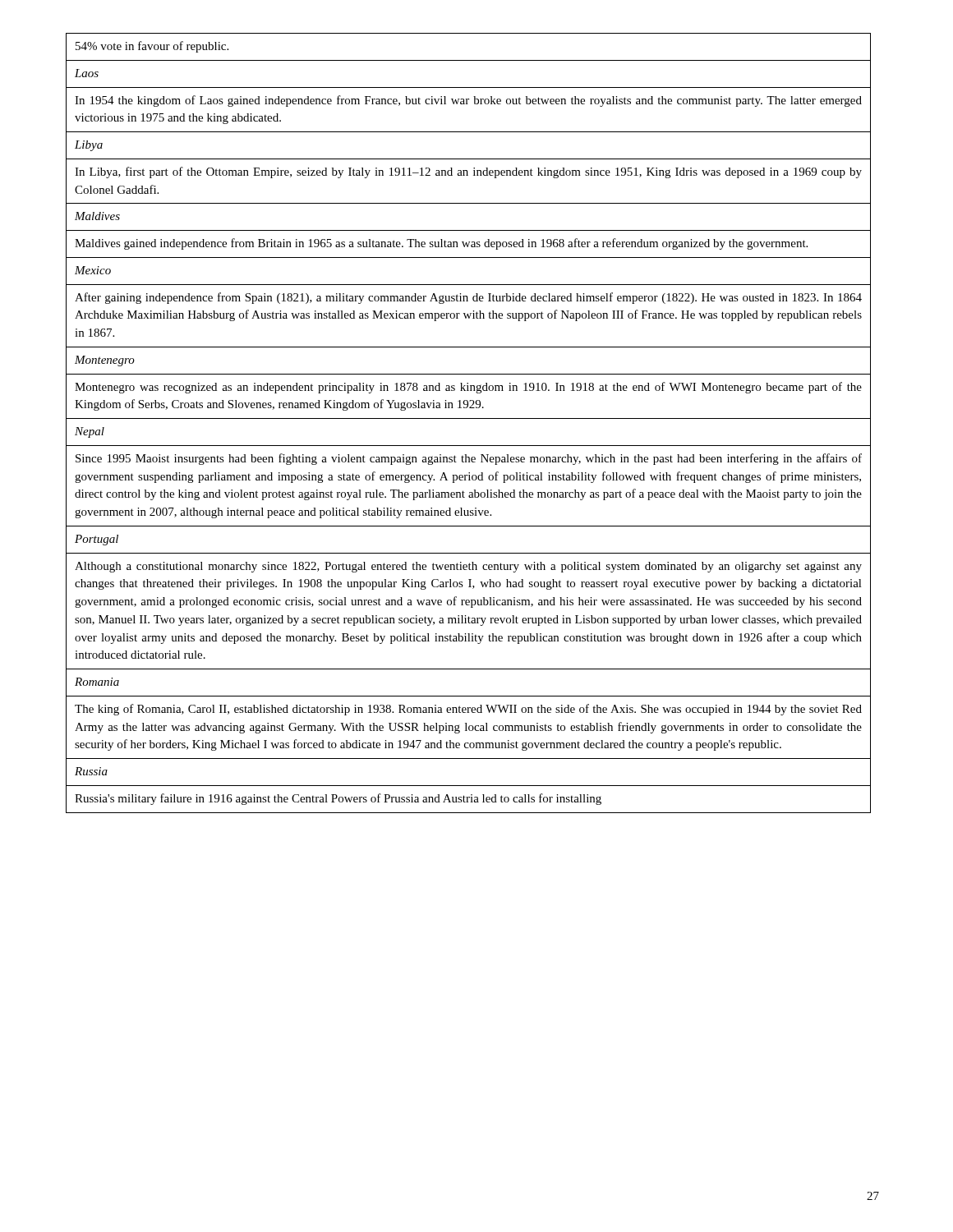953x1232 pixels.
Task: Locate the text block containing "Montenegro was recognized"
Action: coord(468,395)
